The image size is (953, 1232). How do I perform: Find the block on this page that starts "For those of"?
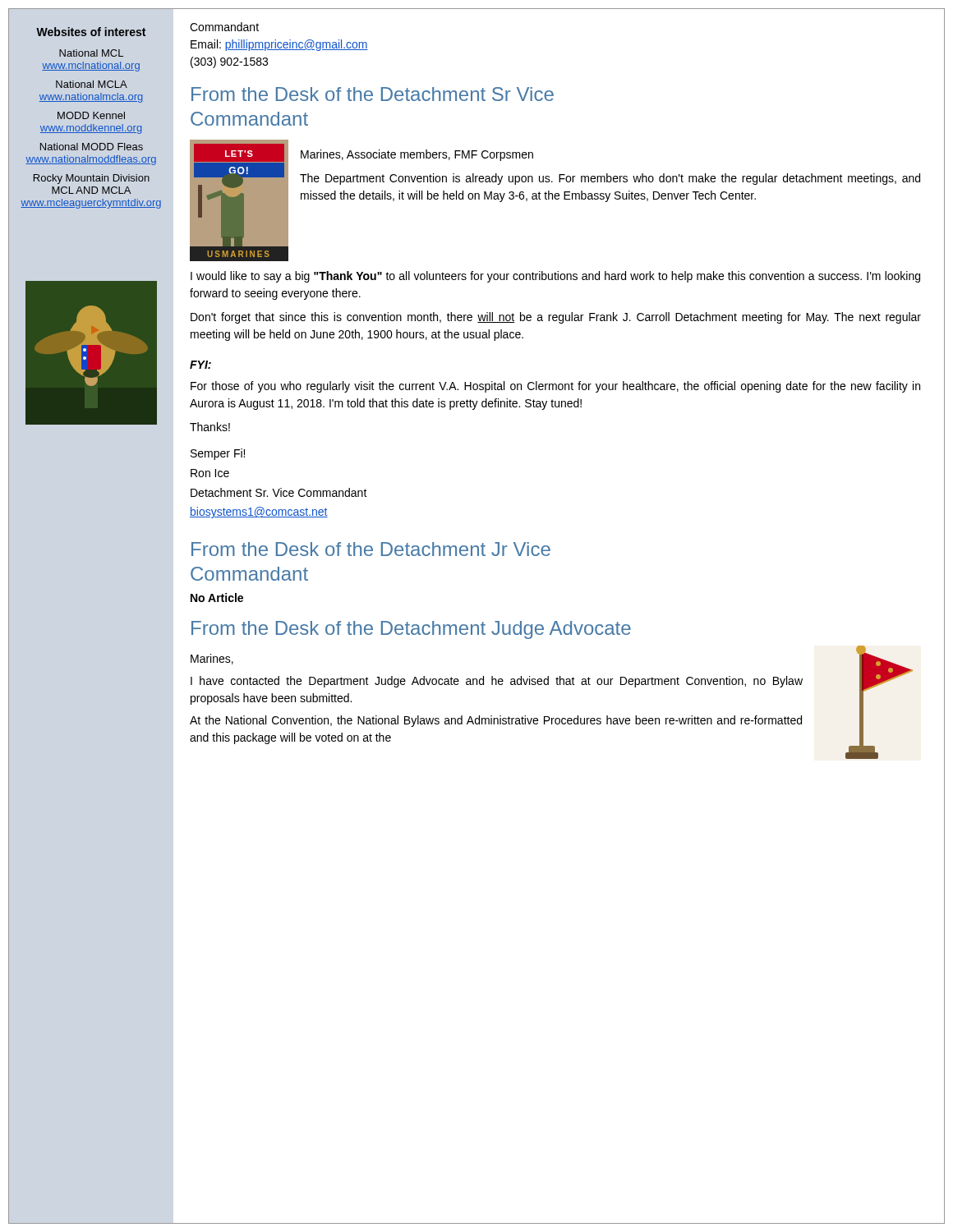pos(555,407)
